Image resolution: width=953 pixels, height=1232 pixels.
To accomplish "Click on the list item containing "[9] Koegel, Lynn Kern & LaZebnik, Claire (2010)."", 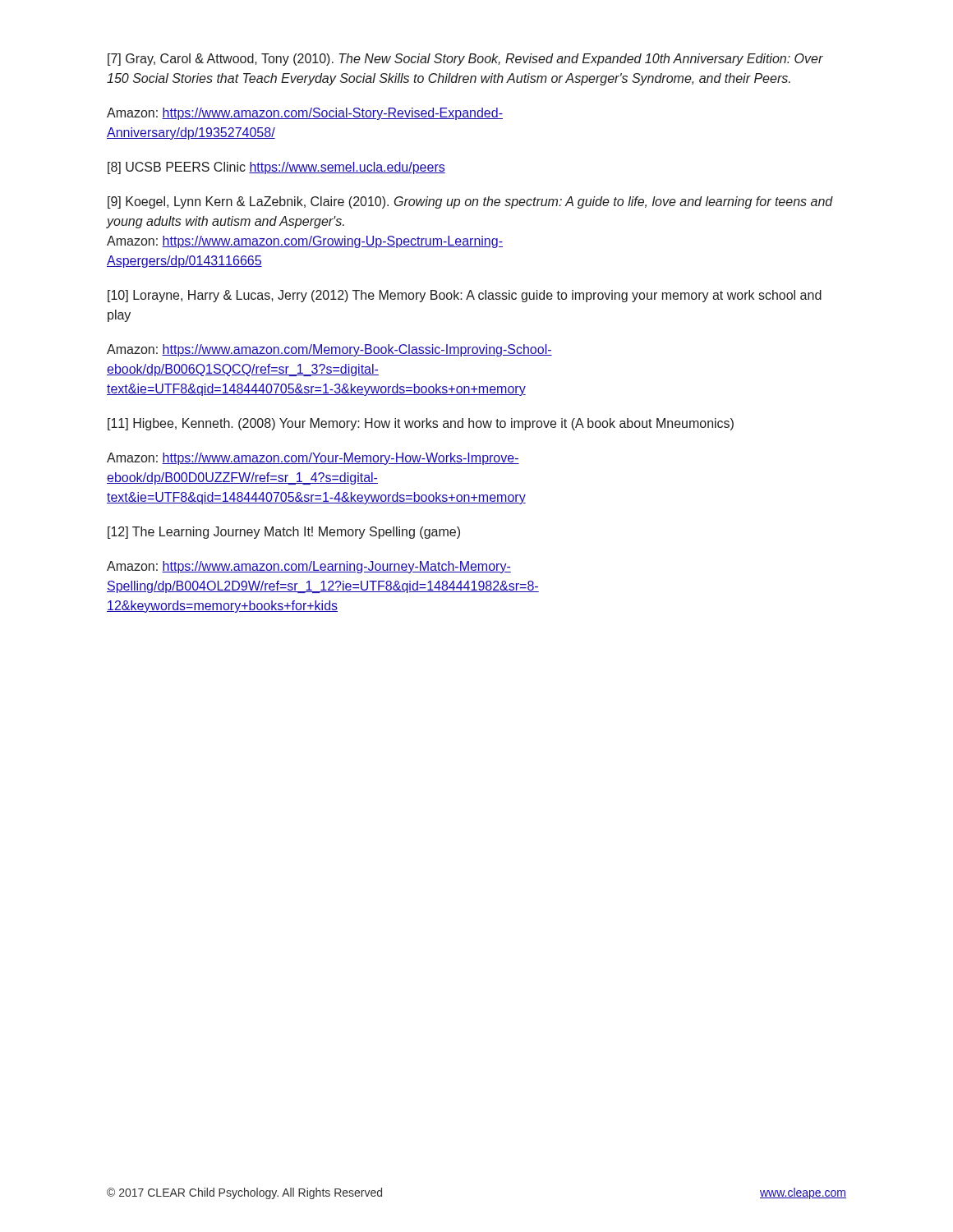I will (476, 232).
